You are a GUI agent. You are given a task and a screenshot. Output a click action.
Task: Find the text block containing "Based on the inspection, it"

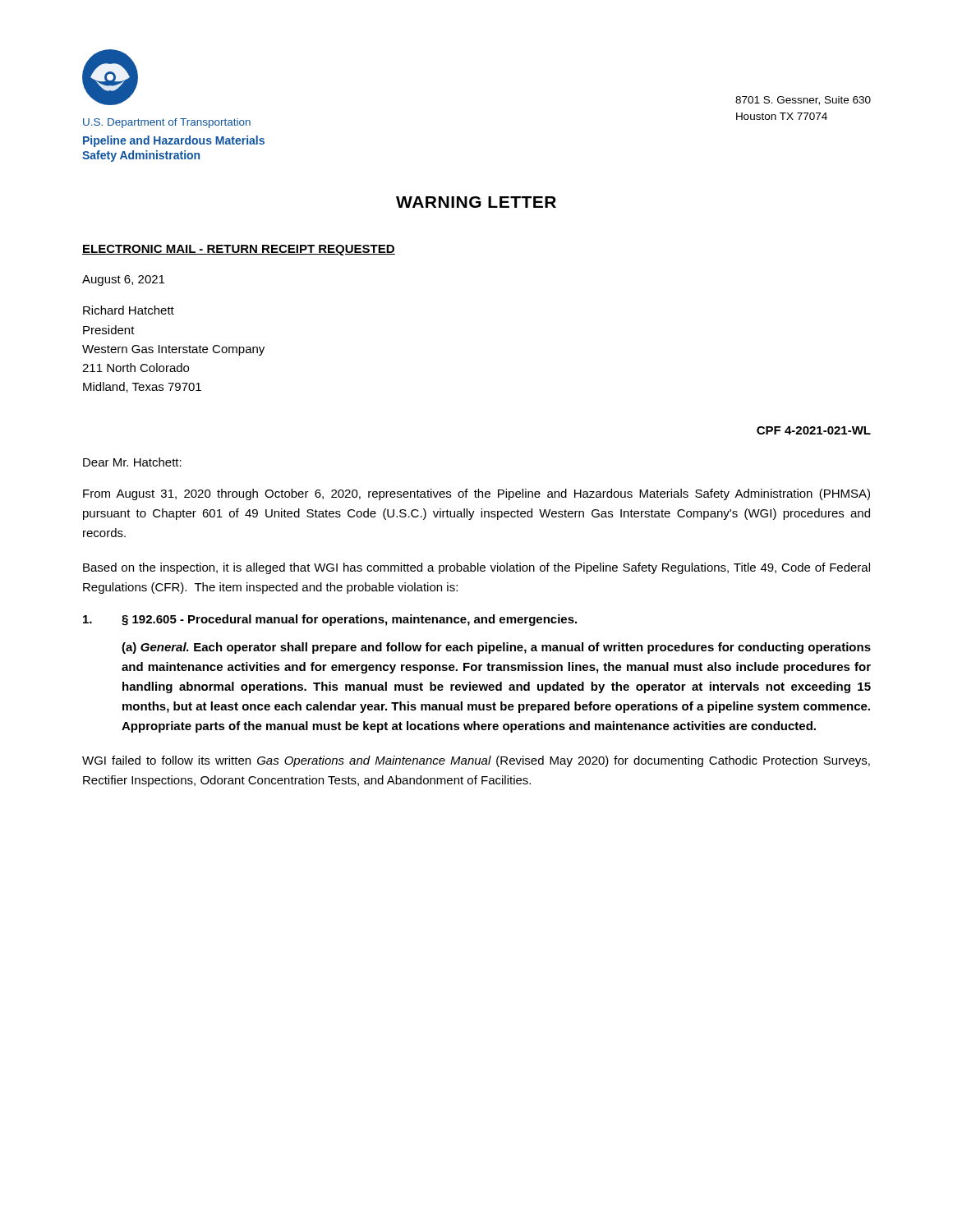[x=476, y=577]
